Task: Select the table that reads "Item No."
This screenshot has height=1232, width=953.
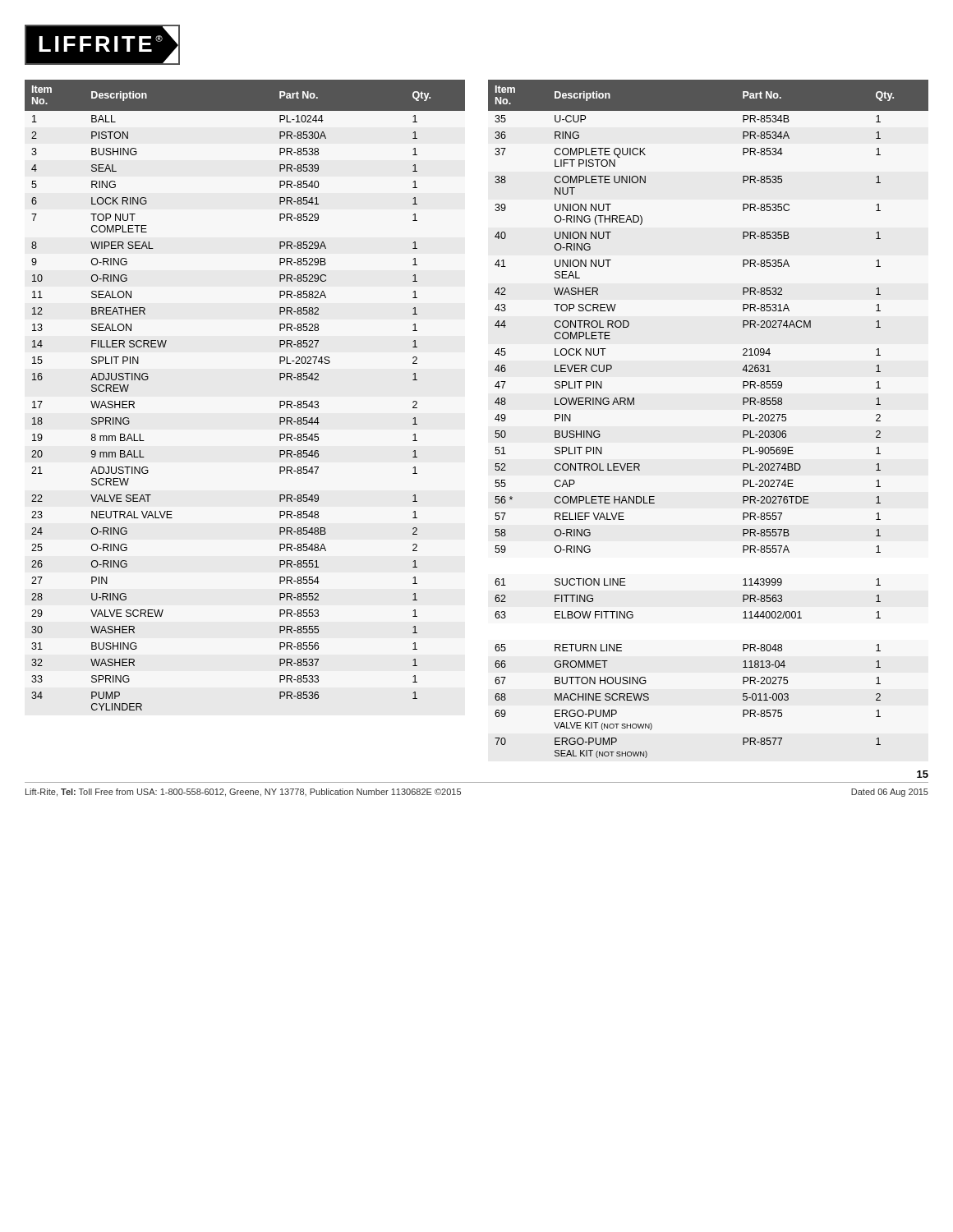Action: tap(476, 421)
